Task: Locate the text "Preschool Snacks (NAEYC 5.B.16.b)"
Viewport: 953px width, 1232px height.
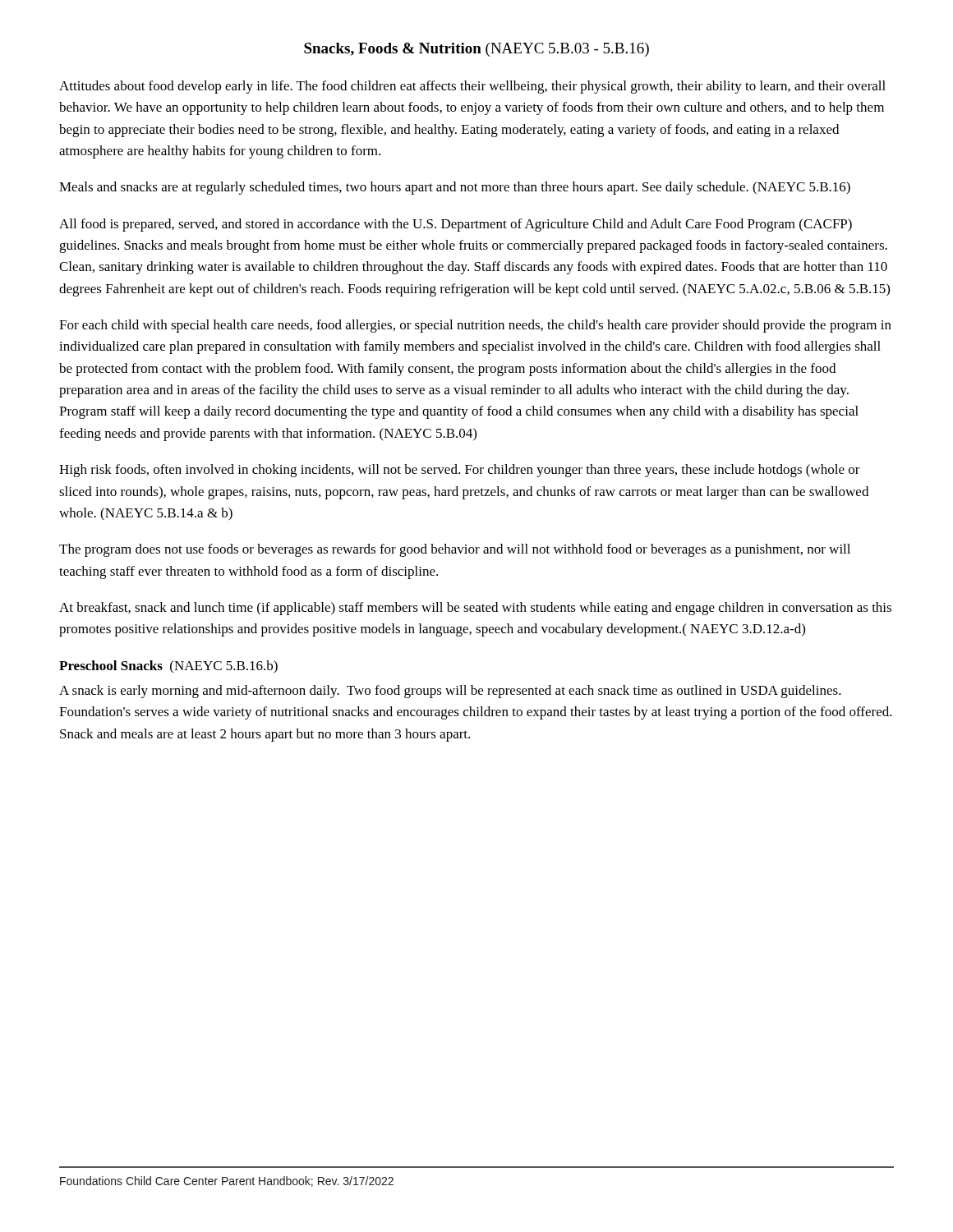Action: [169, 665]
